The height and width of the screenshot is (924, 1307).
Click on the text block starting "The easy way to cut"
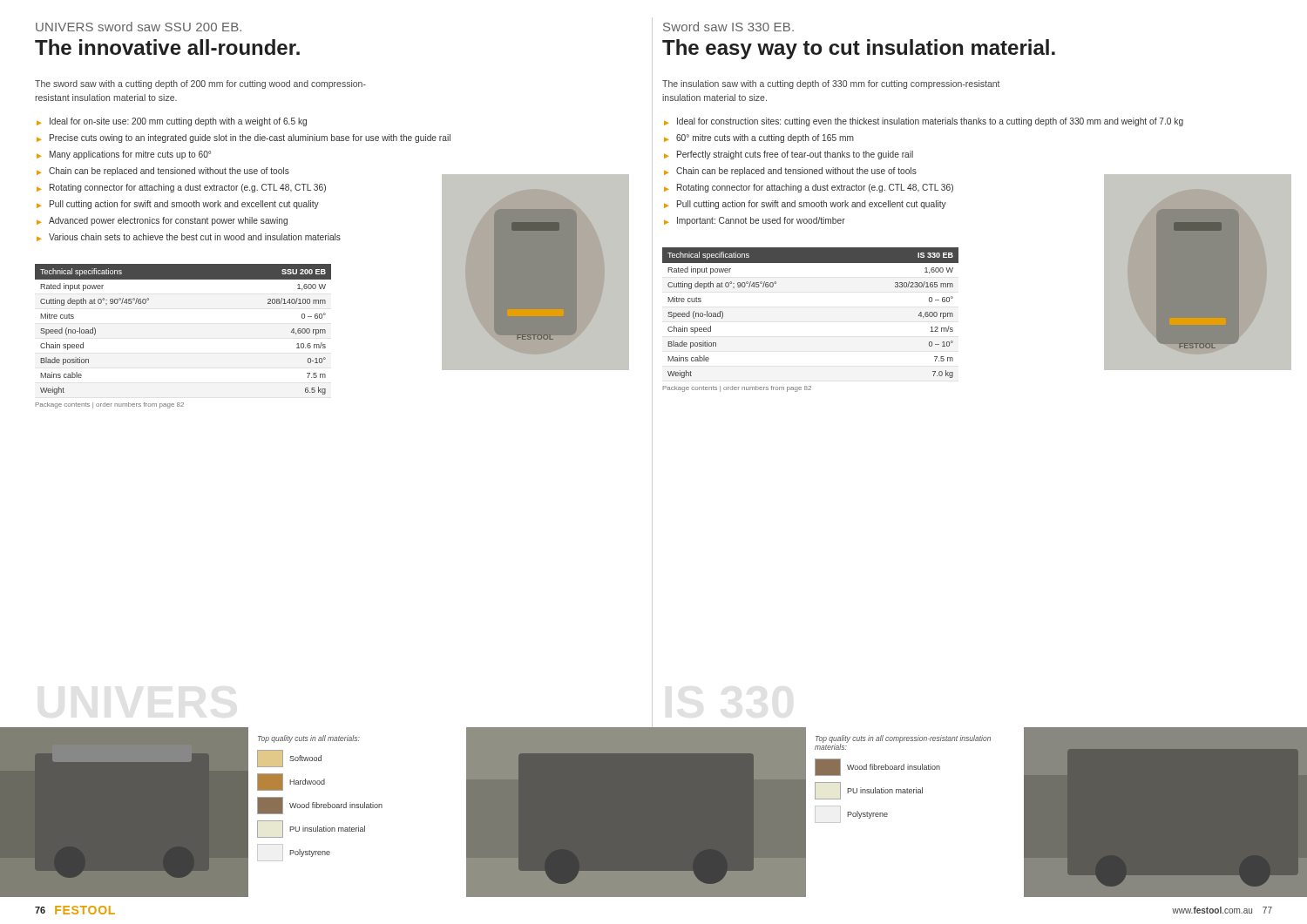[x=859, y=47]
